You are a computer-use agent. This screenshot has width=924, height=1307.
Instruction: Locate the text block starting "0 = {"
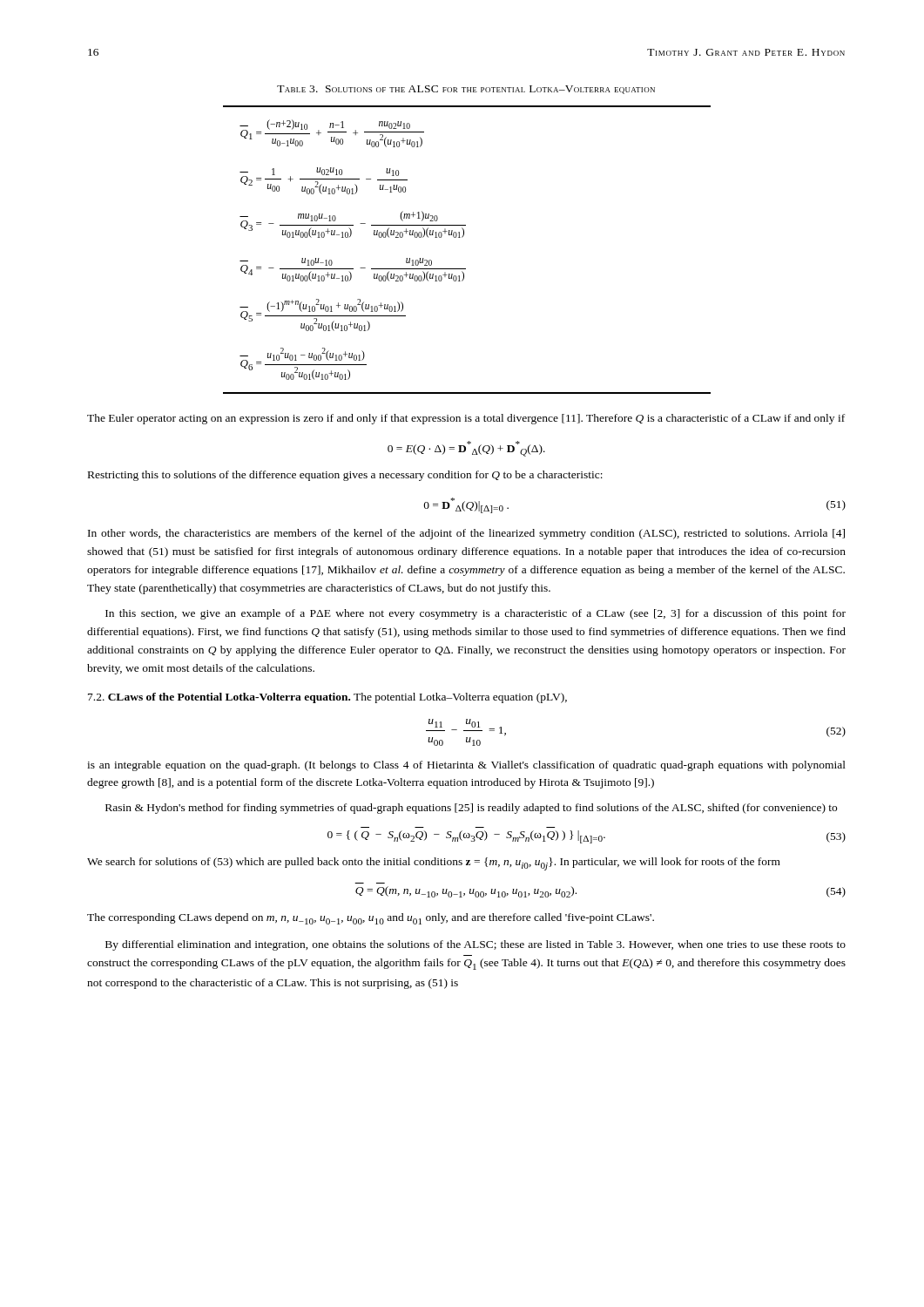click(x=586, y=836)
